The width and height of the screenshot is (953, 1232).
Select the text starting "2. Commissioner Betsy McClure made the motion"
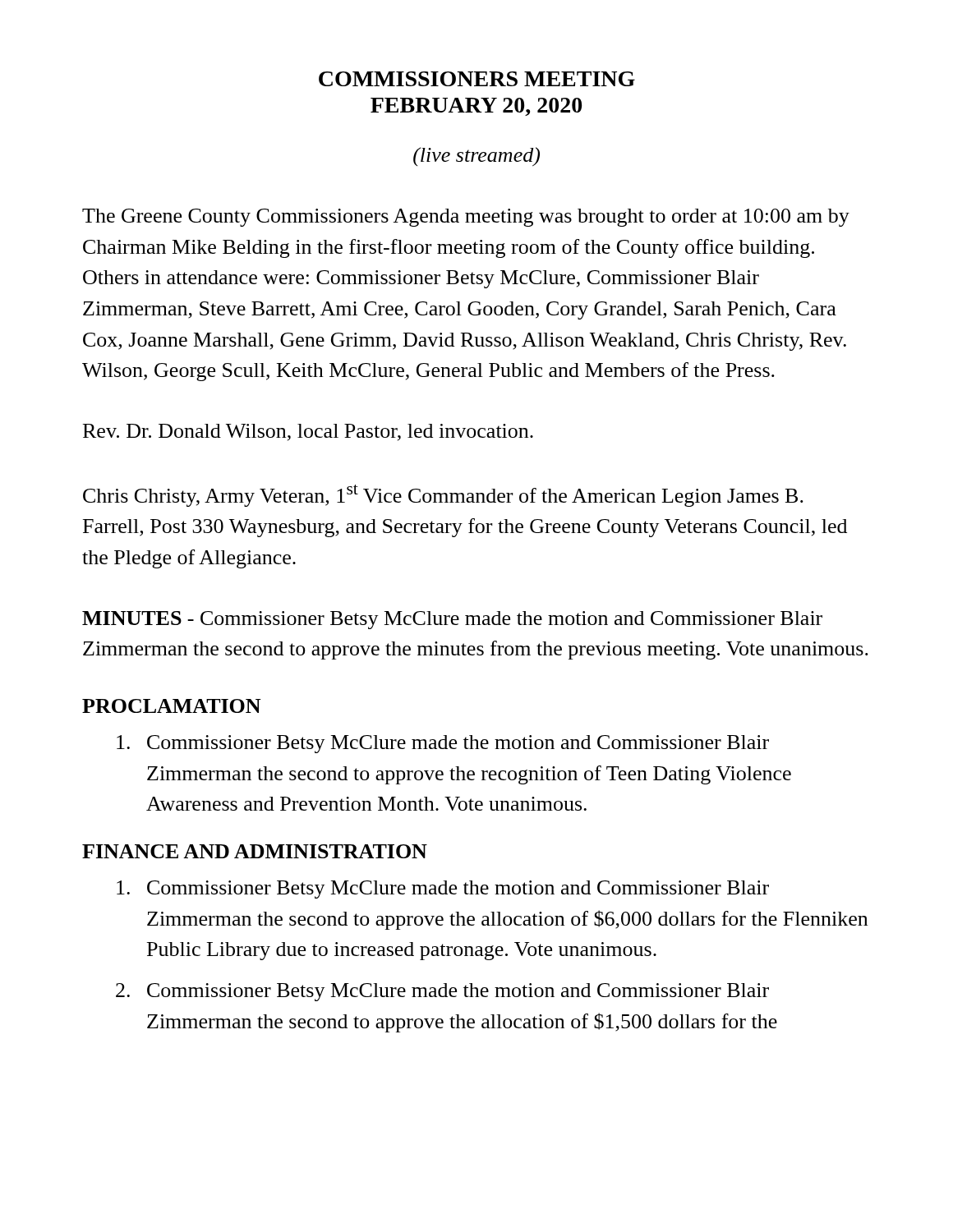(x=493, y=1006)
